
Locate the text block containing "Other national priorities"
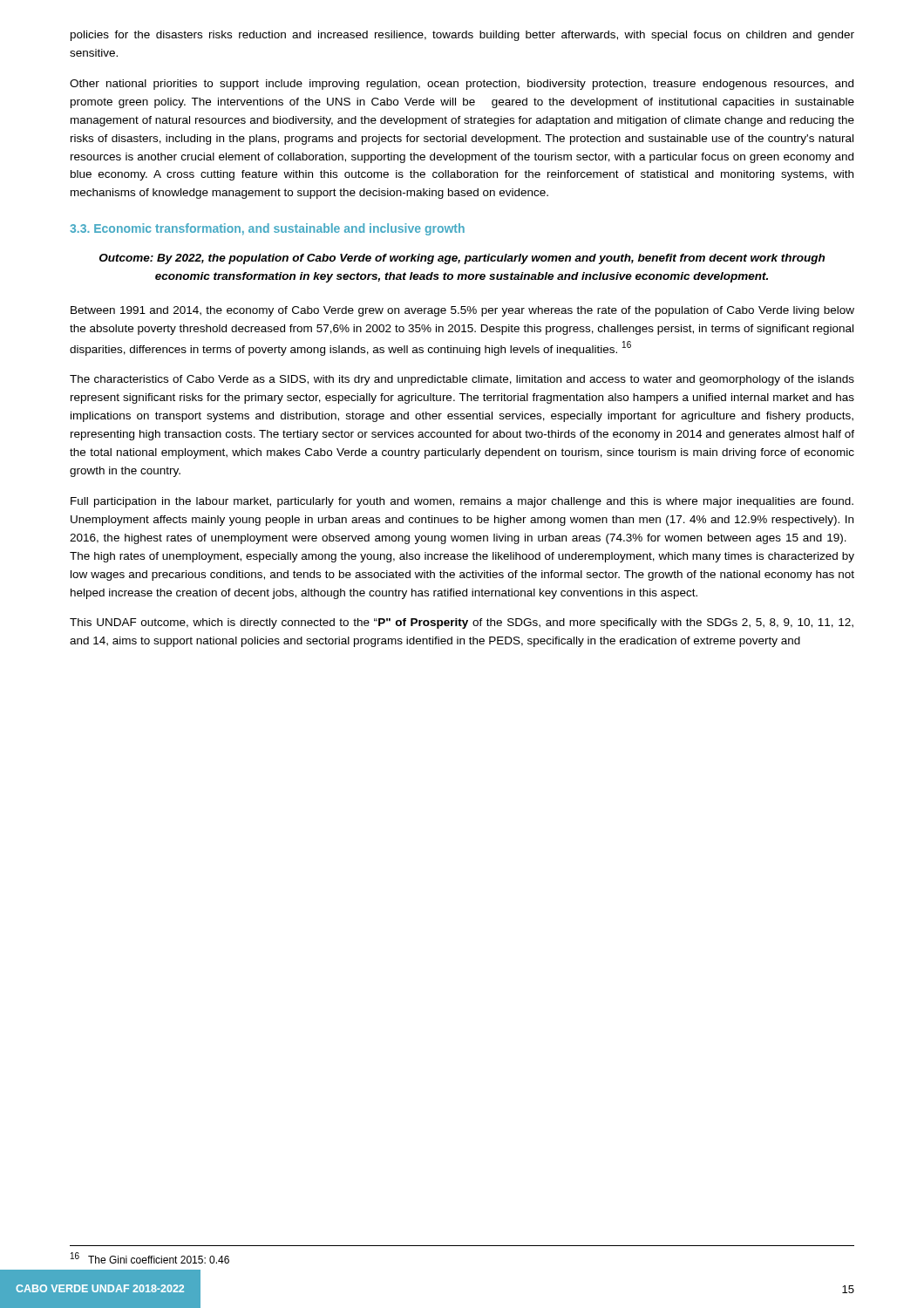[462, 138]
